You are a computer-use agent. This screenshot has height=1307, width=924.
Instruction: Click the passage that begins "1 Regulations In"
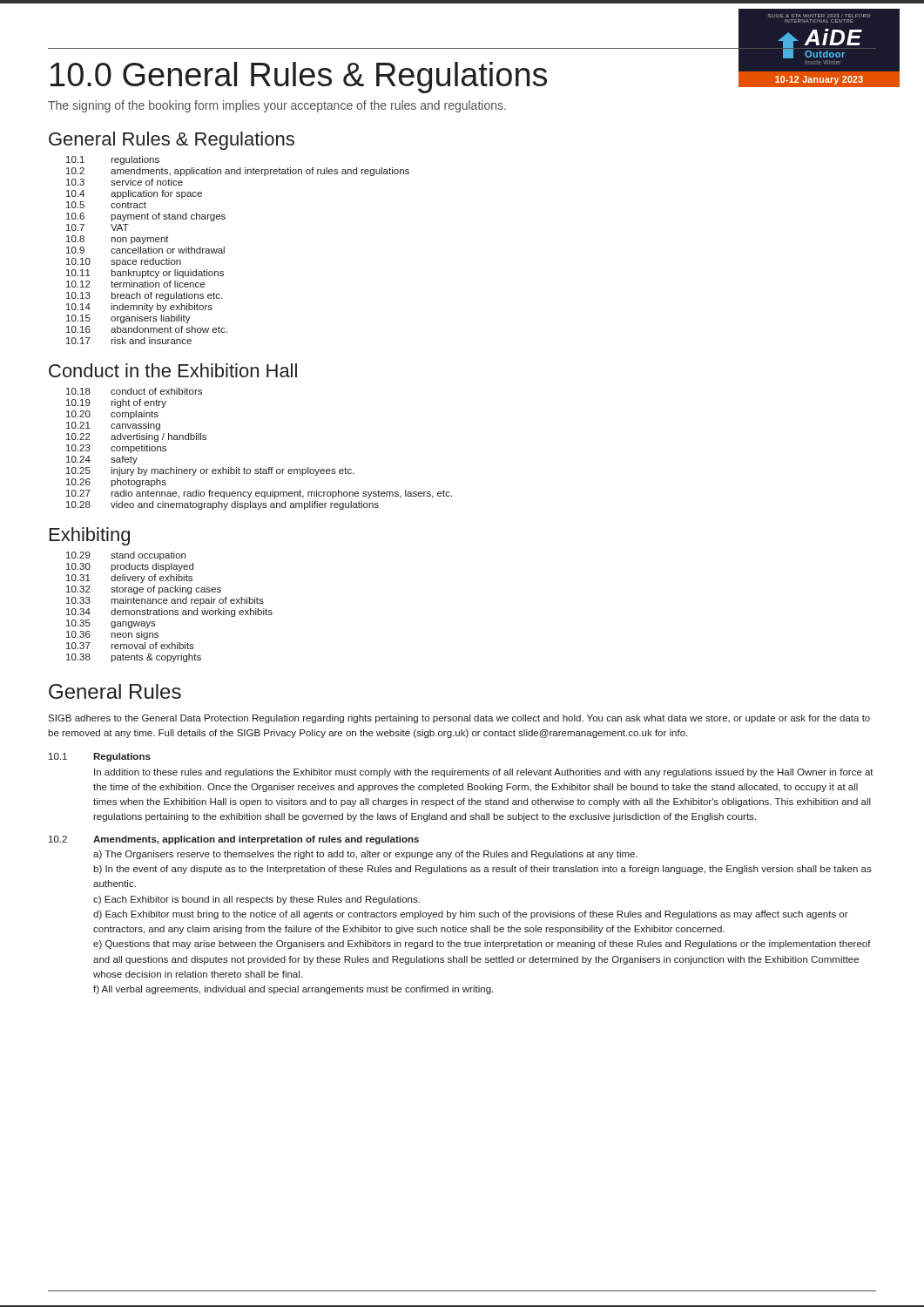pyautogui.click(x=462, y=787)
